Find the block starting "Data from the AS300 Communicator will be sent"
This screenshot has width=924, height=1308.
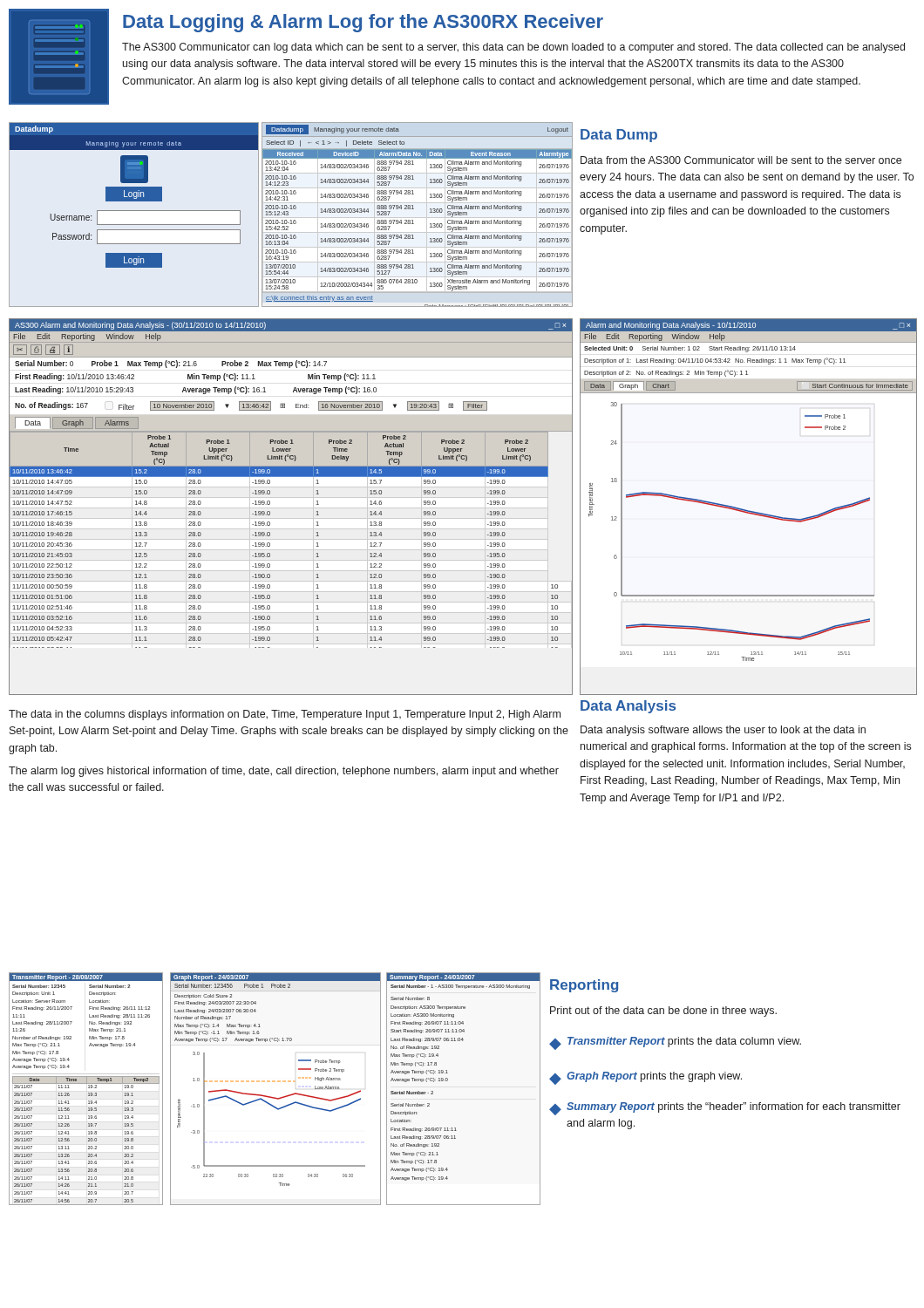(x=747, y=194)
